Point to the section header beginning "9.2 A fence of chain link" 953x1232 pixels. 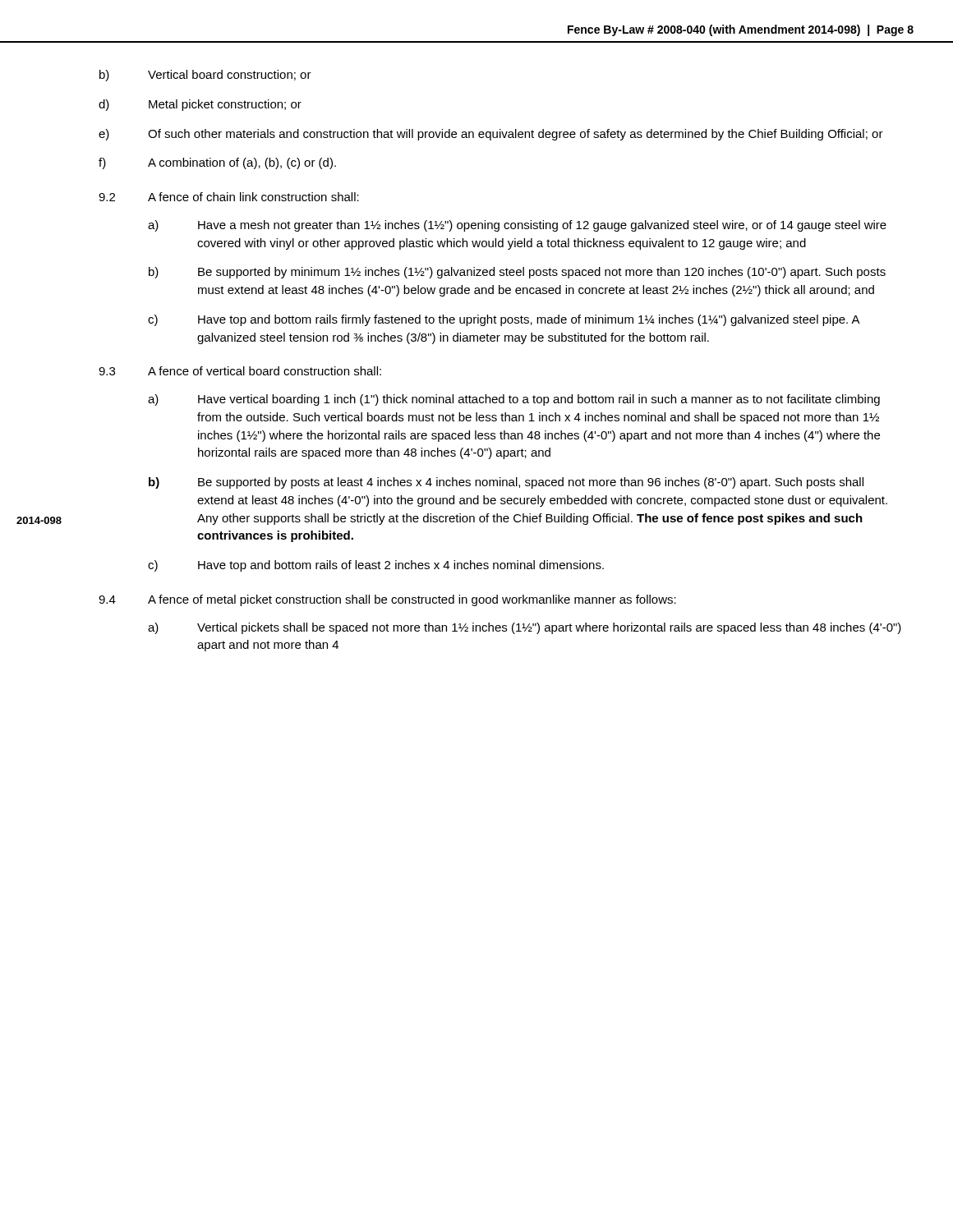click(229, 197)
